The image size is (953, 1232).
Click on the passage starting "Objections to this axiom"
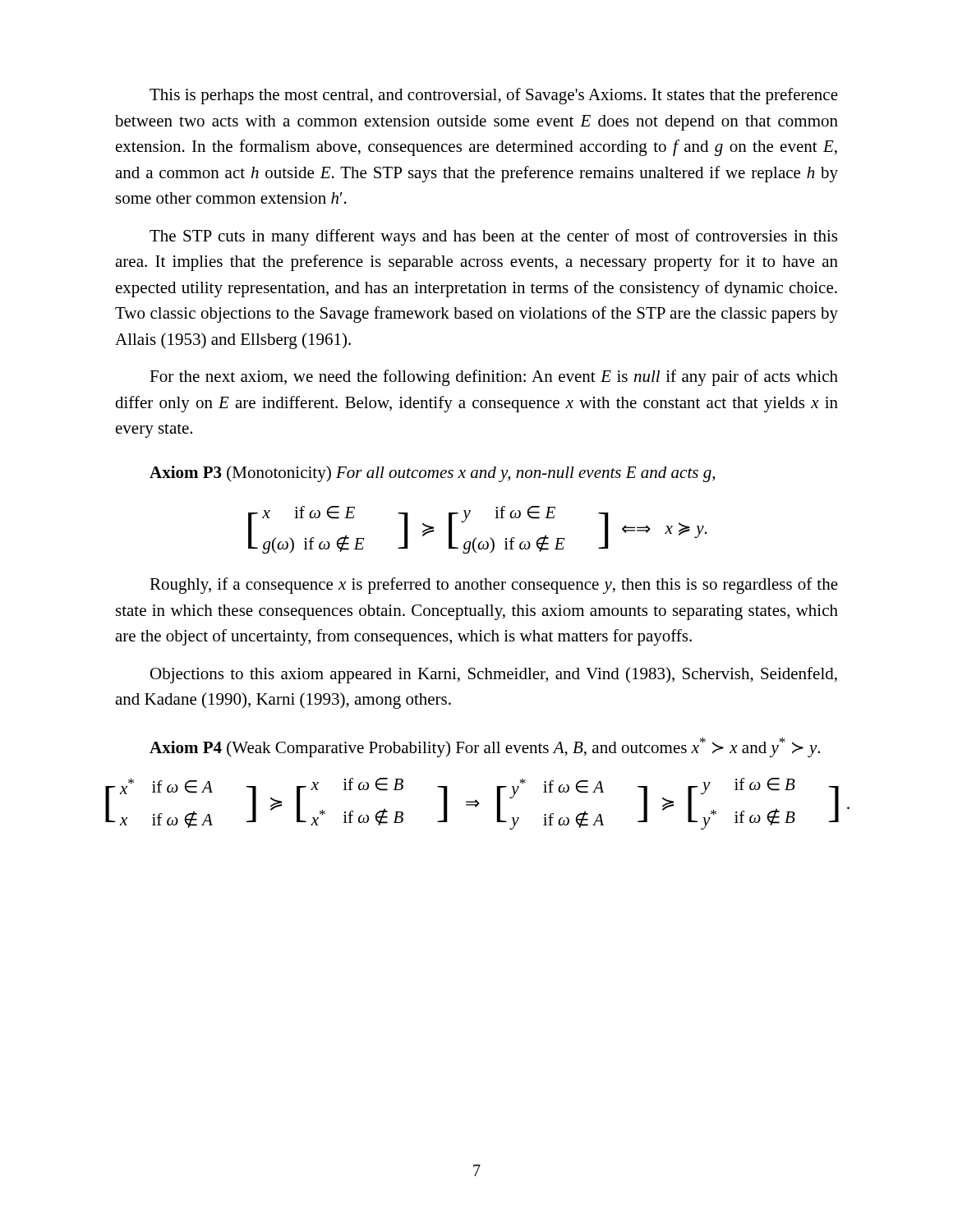476,687
